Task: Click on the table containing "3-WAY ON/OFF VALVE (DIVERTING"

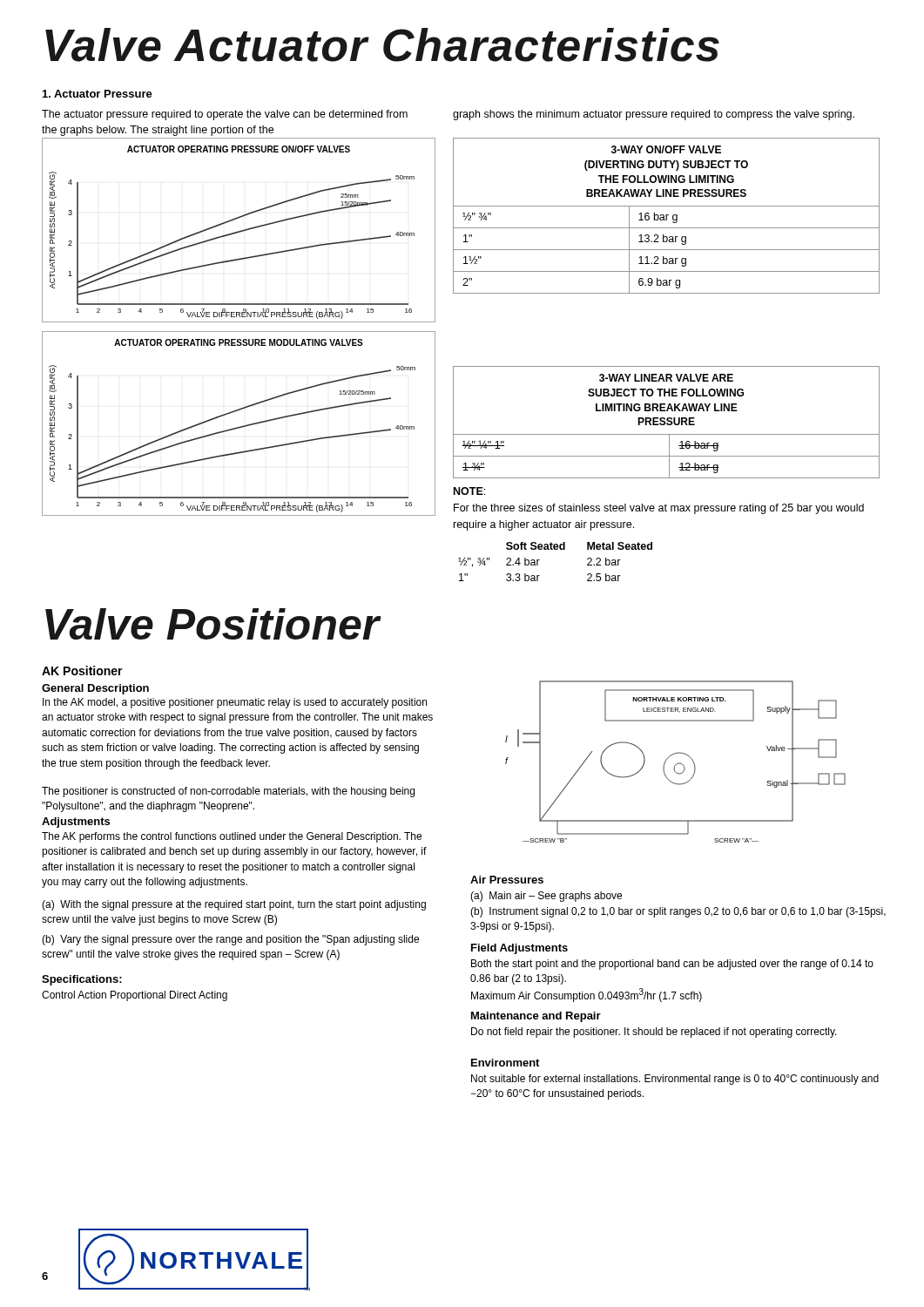Action: coord(666,216)
